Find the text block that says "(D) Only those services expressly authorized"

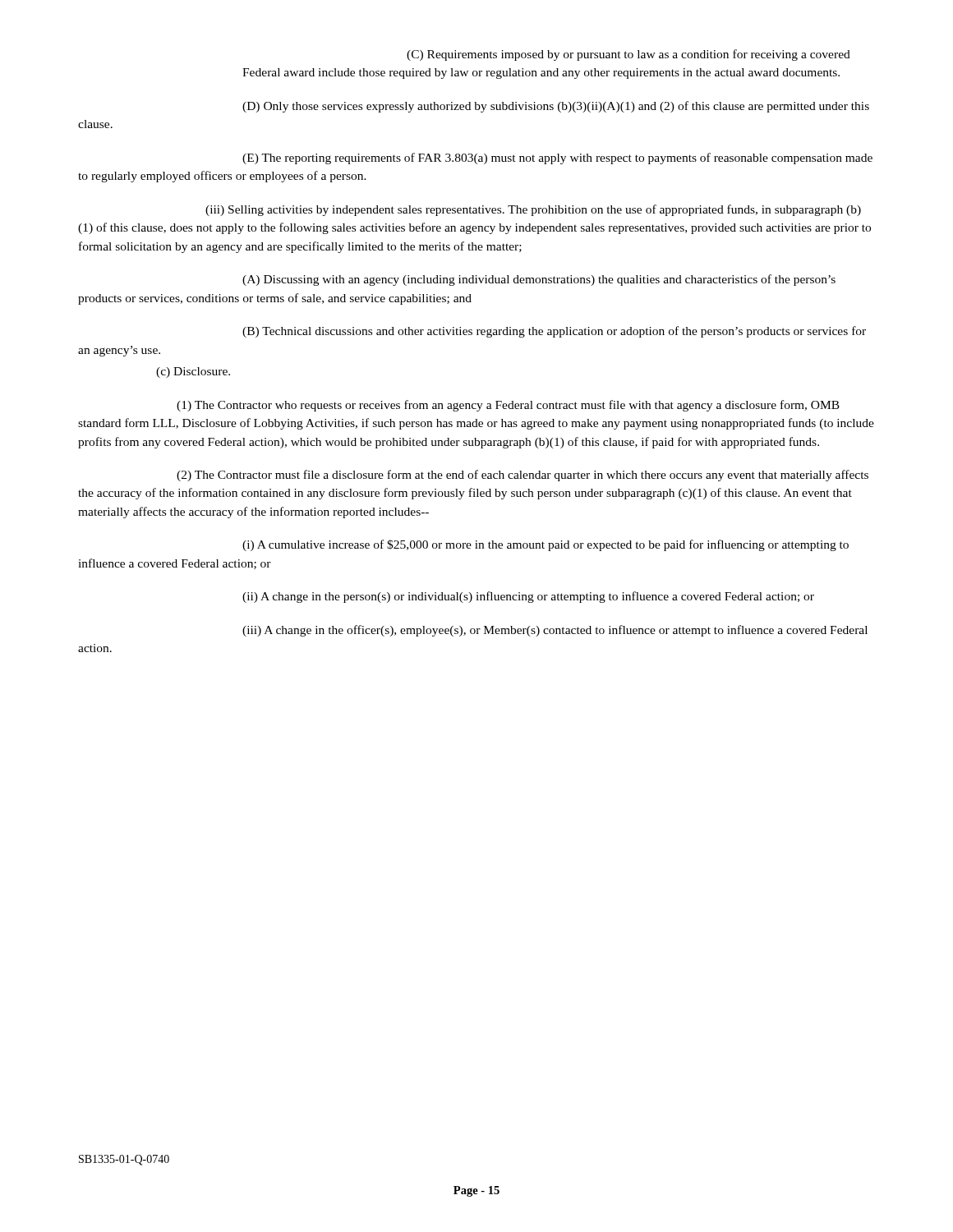(x=474, y=115)
